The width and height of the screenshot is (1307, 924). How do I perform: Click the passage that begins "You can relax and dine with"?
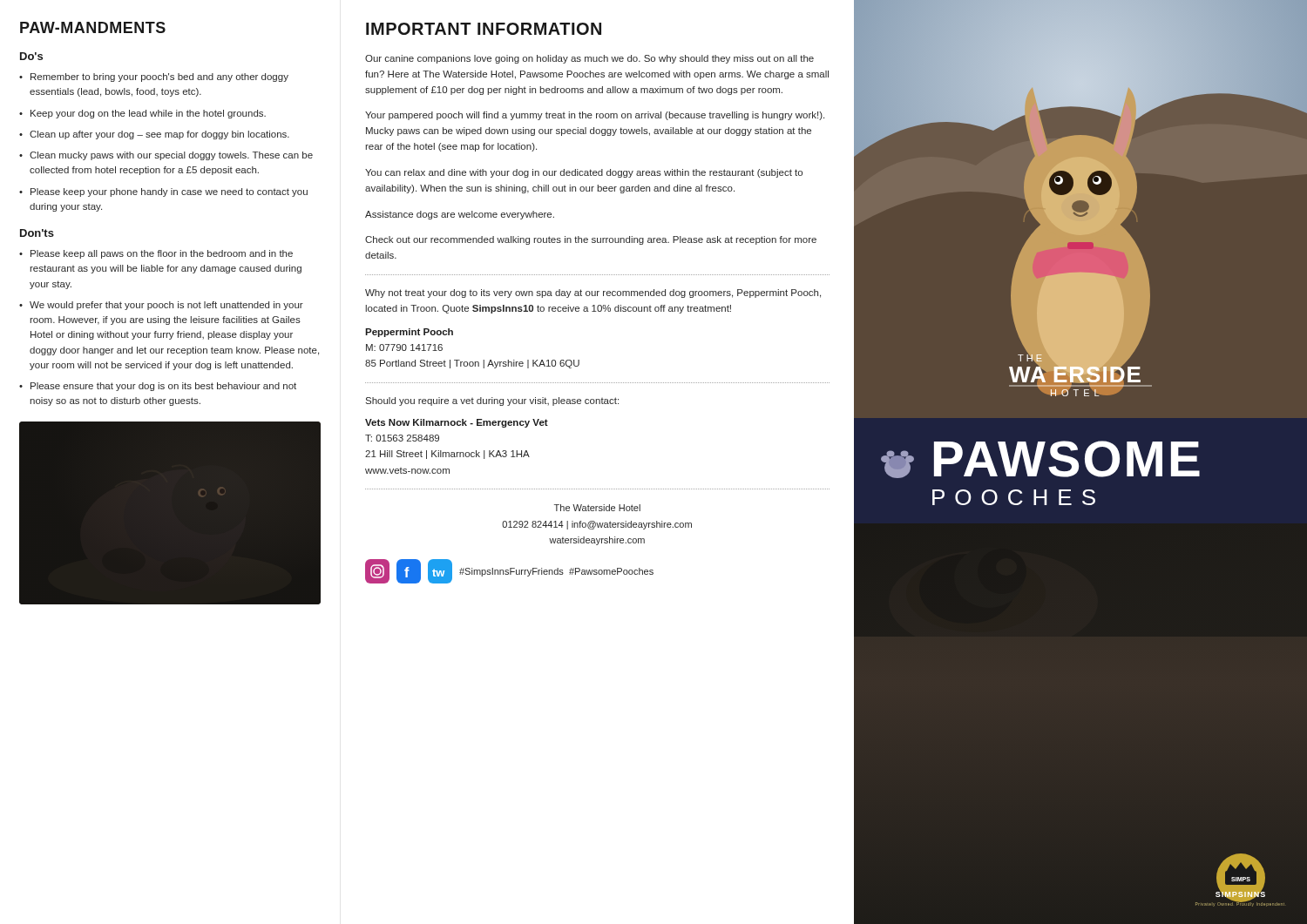point(584,180)
